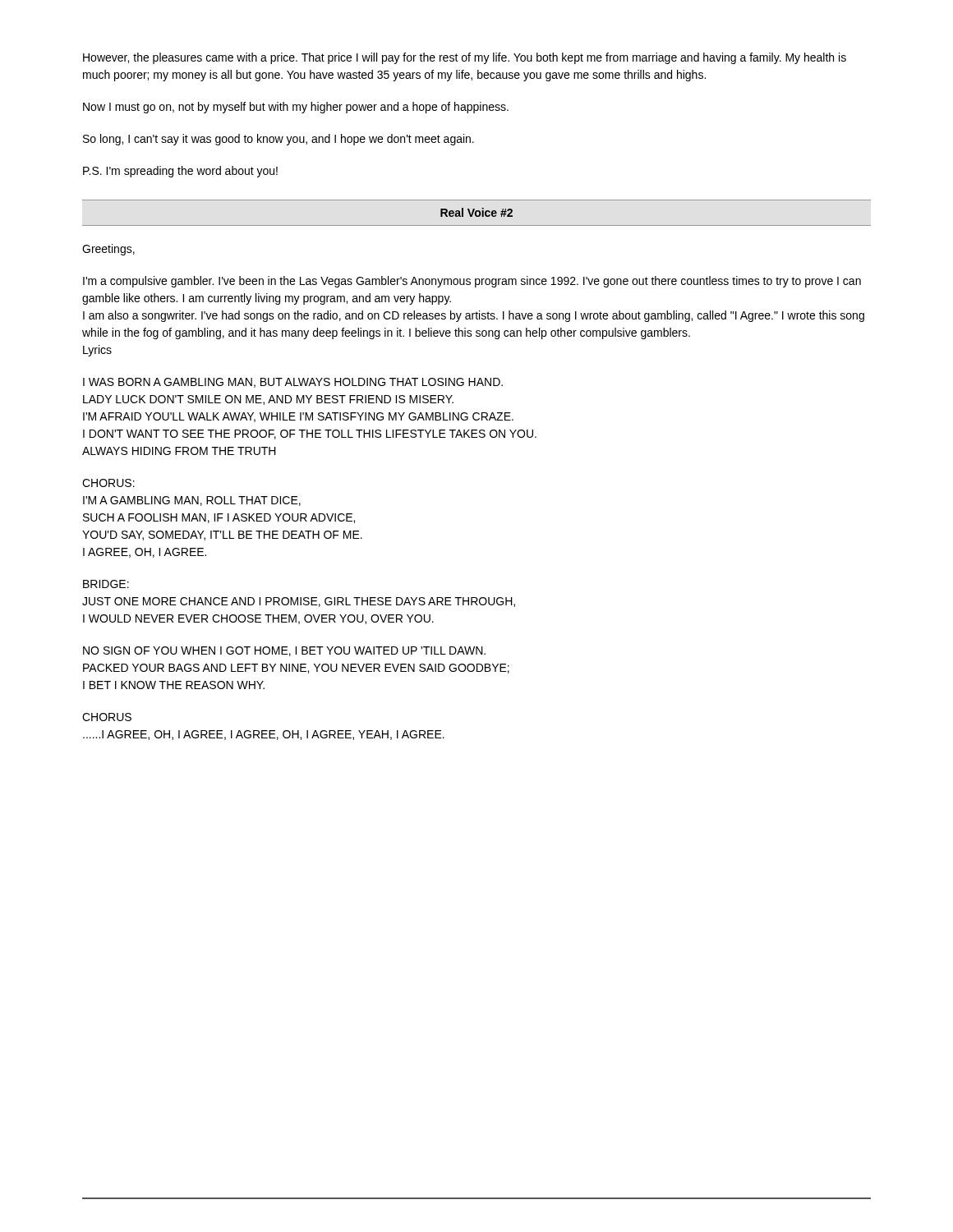Screen dimensions: 1232x953
Task: Where is the passage that starts "However, the pleasures came with"?
Action: [x=464, y=66]
